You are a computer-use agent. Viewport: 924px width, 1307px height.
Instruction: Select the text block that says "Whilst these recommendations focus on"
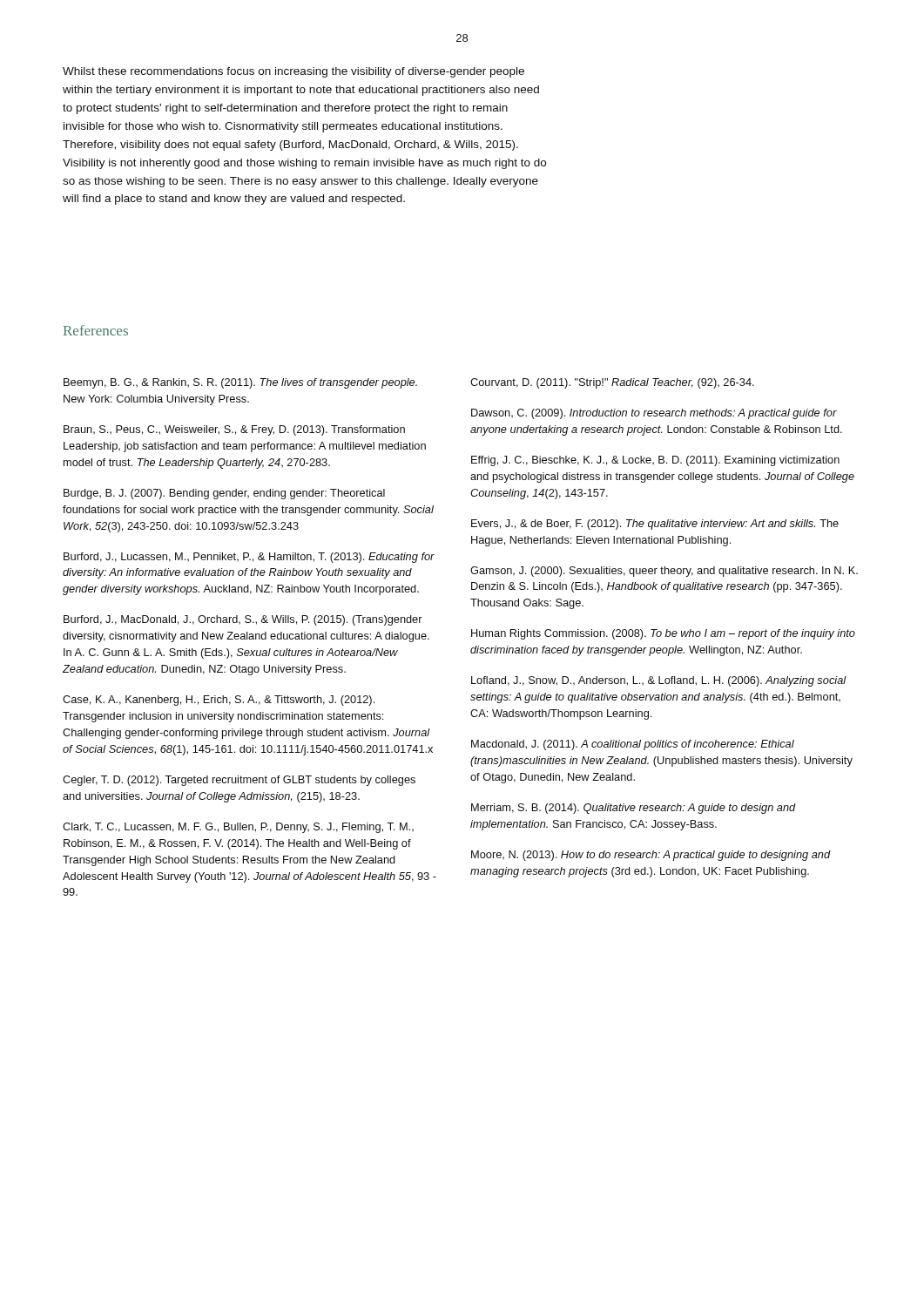tap(305, 135)
